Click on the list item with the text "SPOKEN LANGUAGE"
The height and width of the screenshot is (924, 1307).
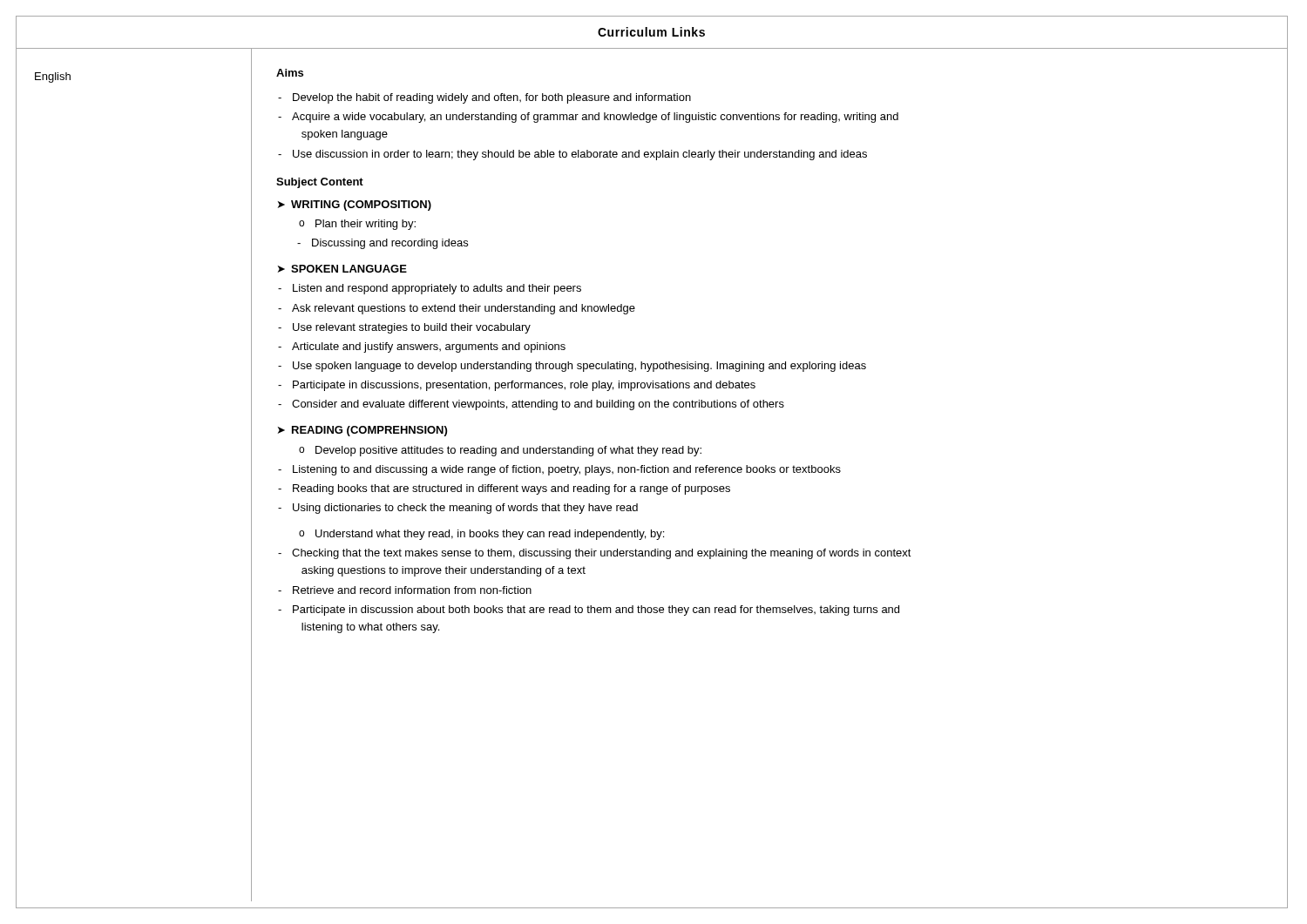click(349, 269)
